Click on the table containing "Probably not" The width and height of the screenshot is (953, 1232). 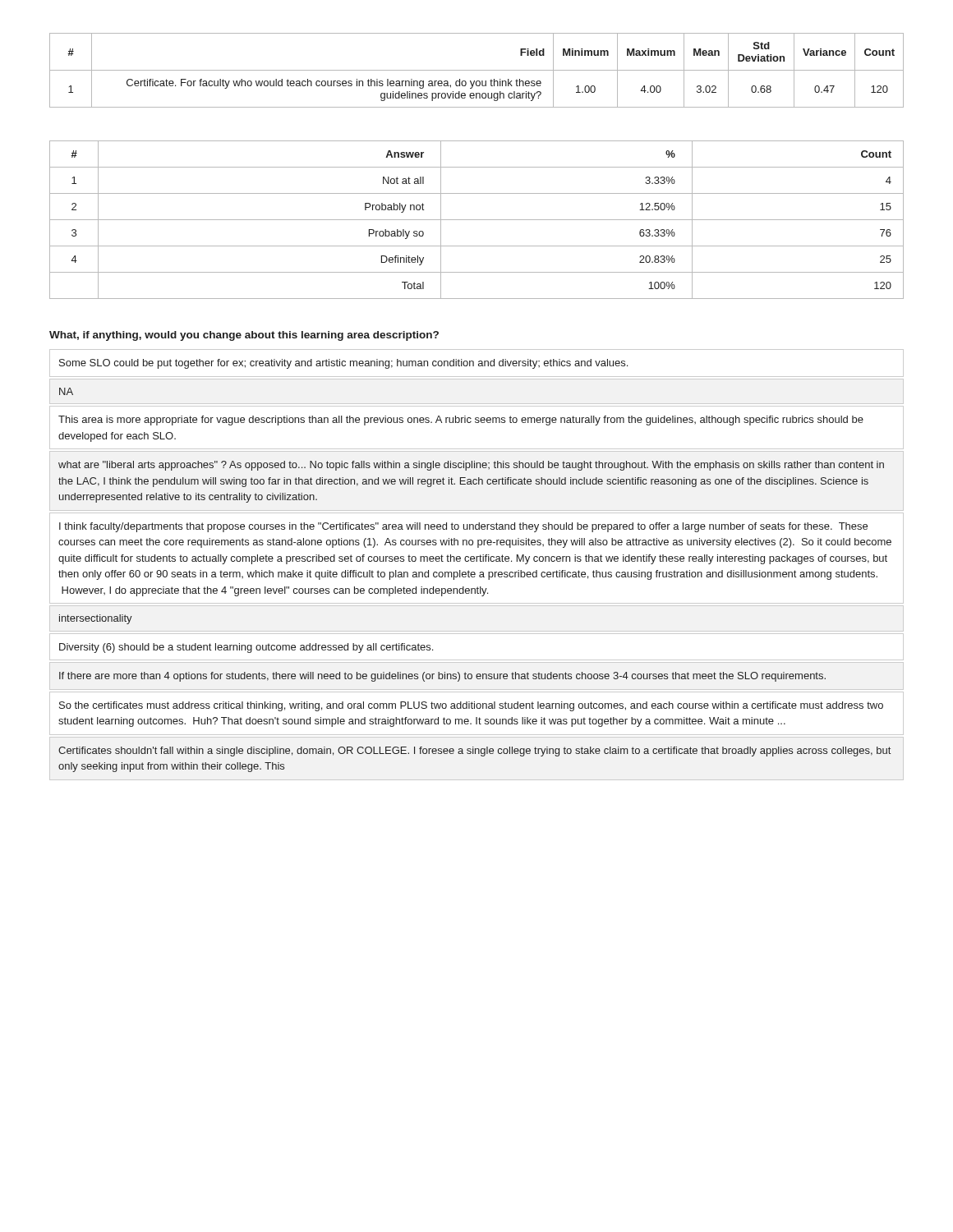(476, 220)
